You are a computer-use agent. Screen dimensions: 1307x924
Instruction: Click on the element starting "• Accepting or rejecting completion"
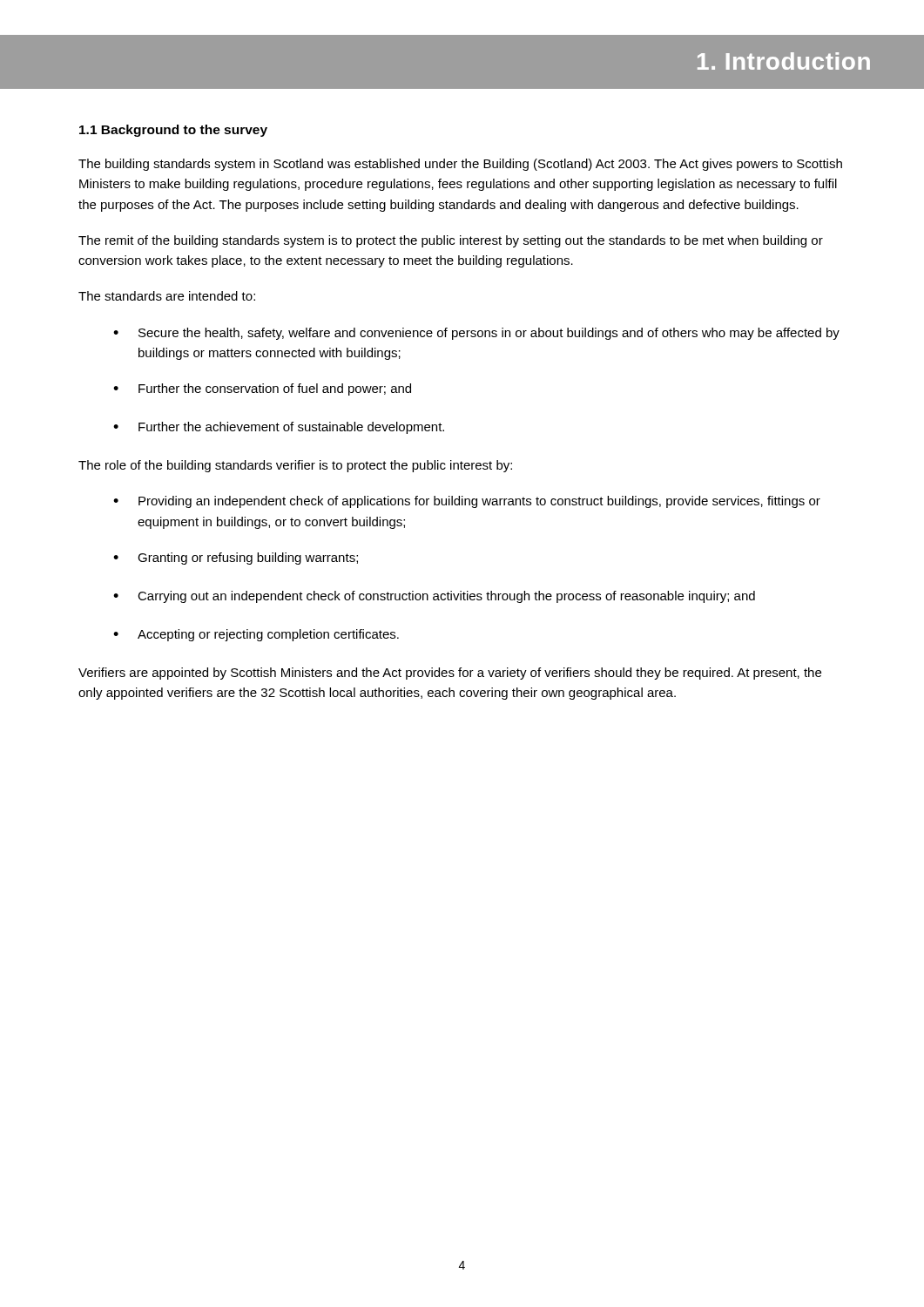256,635
